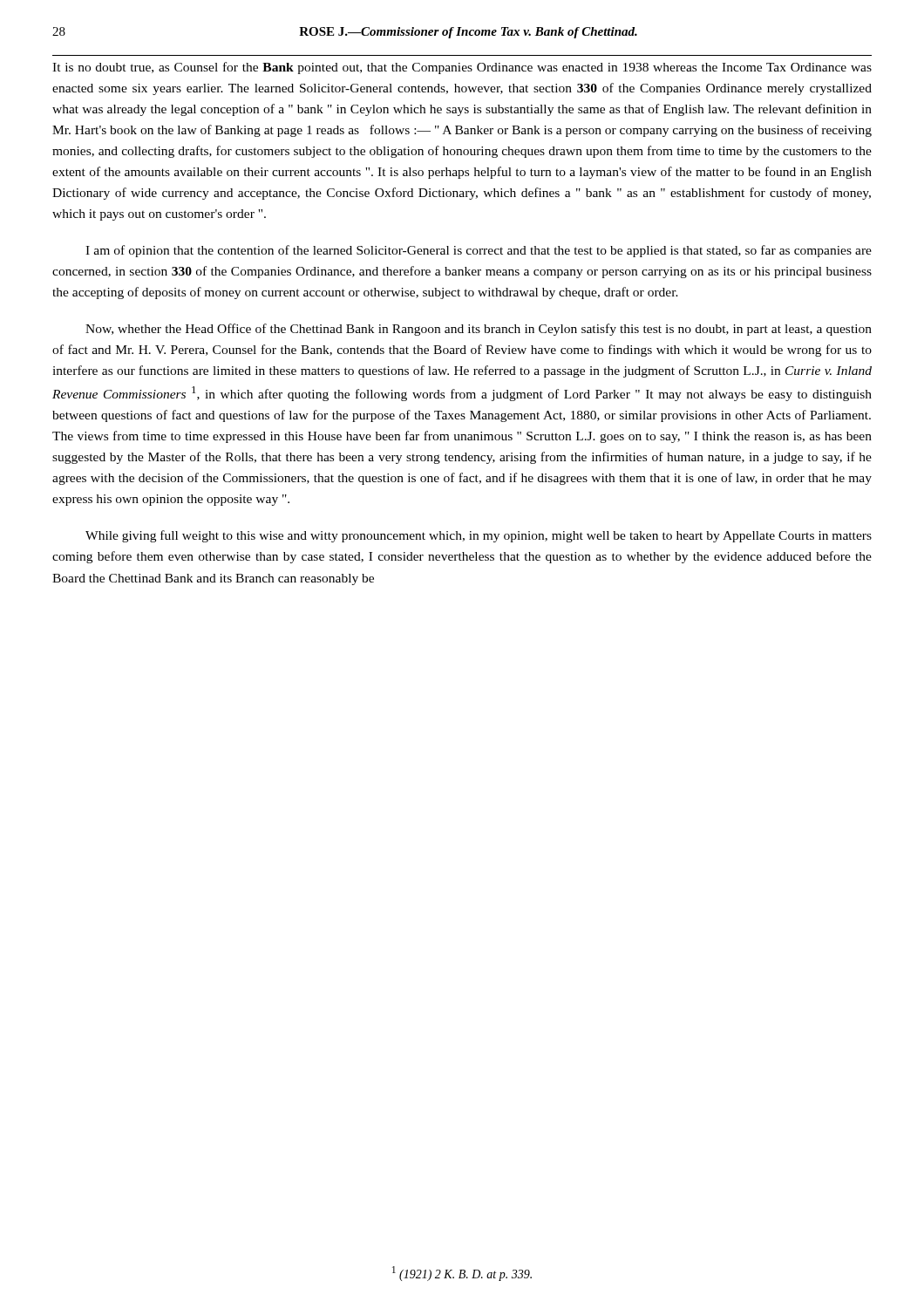Locate the block of text that opens with "I am of opinion that the contention"
This screenshot has width=924, height=1308.
pos(462,271)
